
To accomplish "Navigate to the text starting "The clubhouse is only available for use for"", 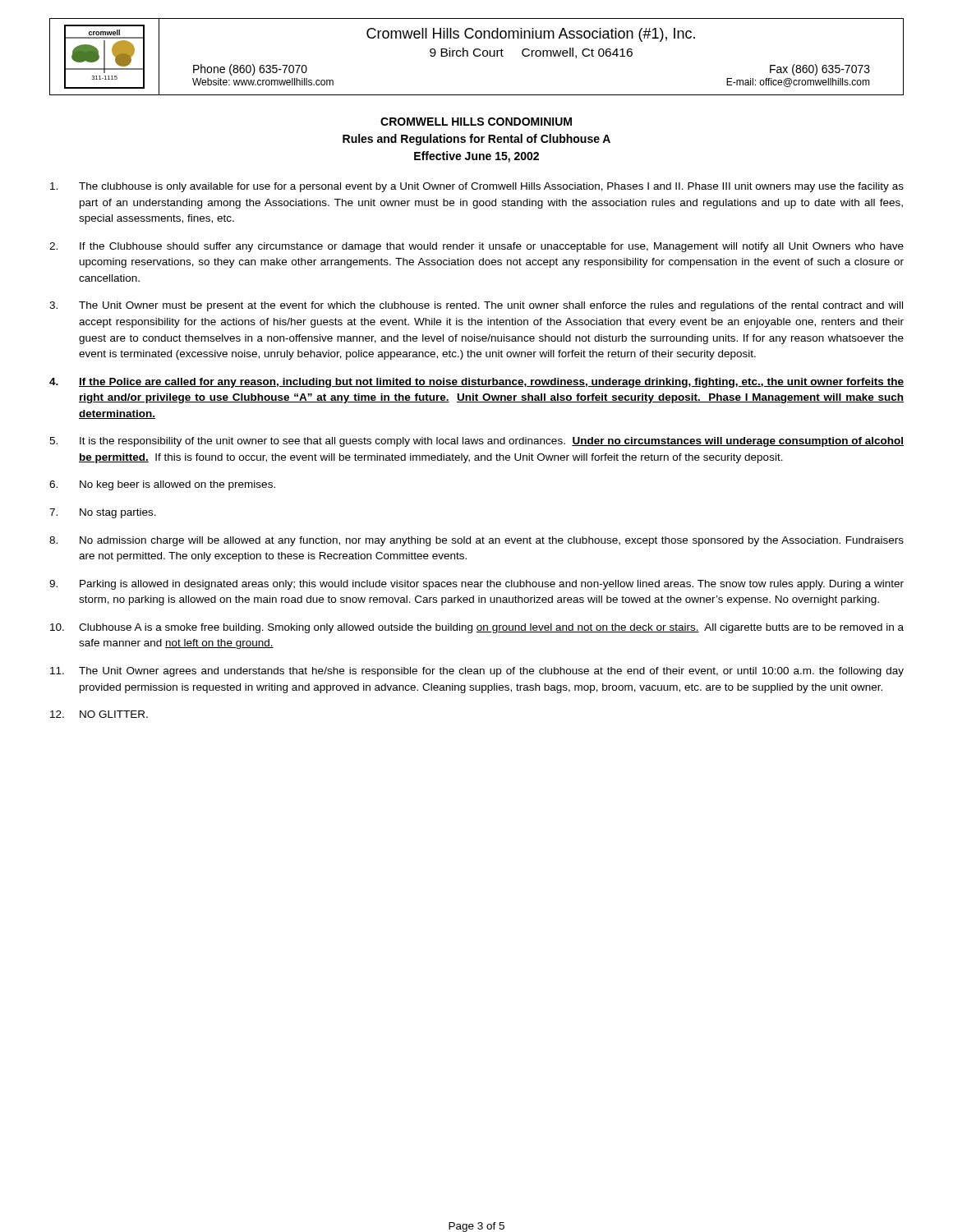I will [x=476, y=202].
